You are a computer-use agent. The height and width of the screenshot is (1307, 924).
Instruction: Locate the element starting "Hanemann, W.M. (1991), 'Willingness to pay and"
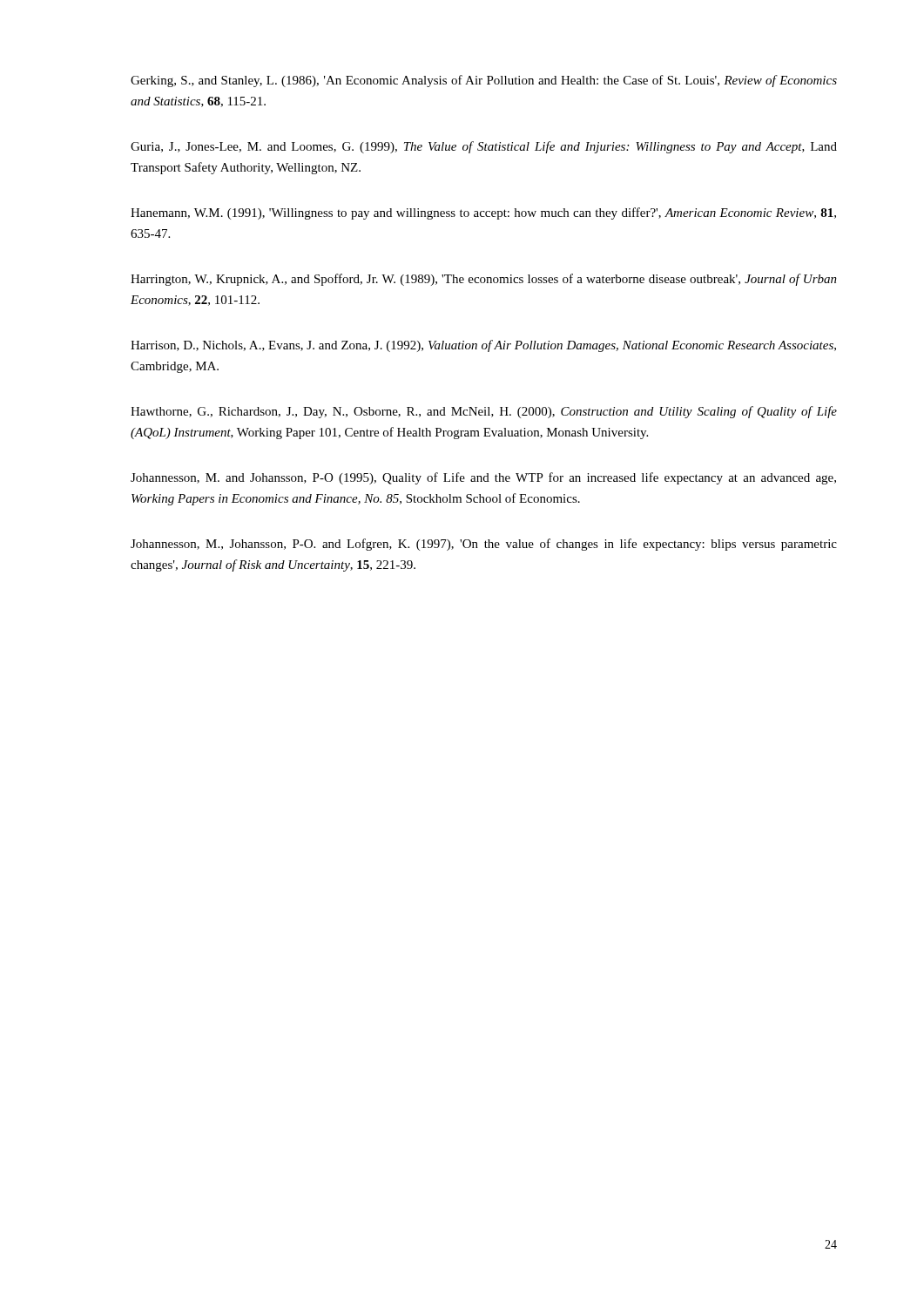(x=484, y=223)
